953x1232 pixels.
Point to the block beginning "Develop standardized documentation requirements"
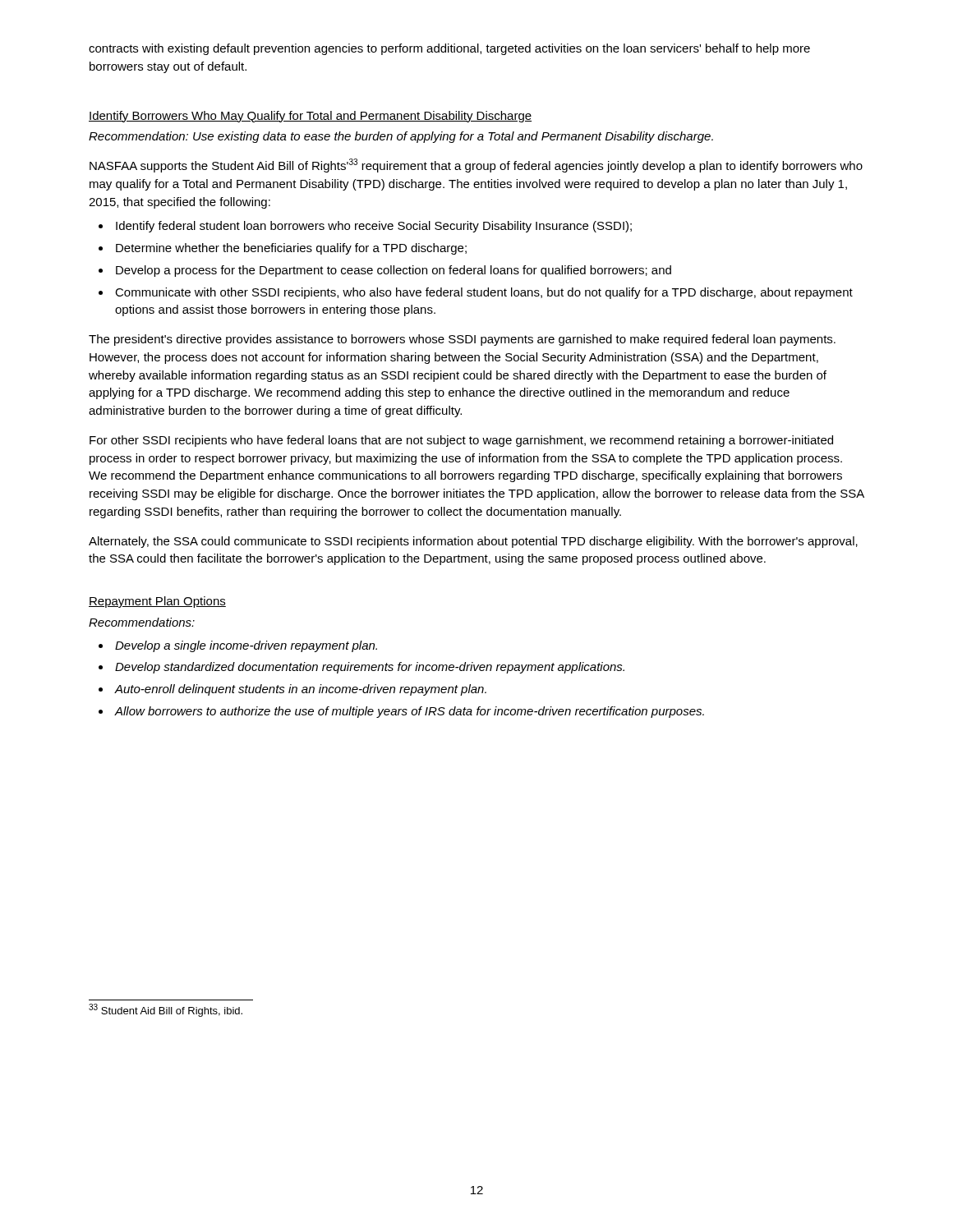point(371,667)
